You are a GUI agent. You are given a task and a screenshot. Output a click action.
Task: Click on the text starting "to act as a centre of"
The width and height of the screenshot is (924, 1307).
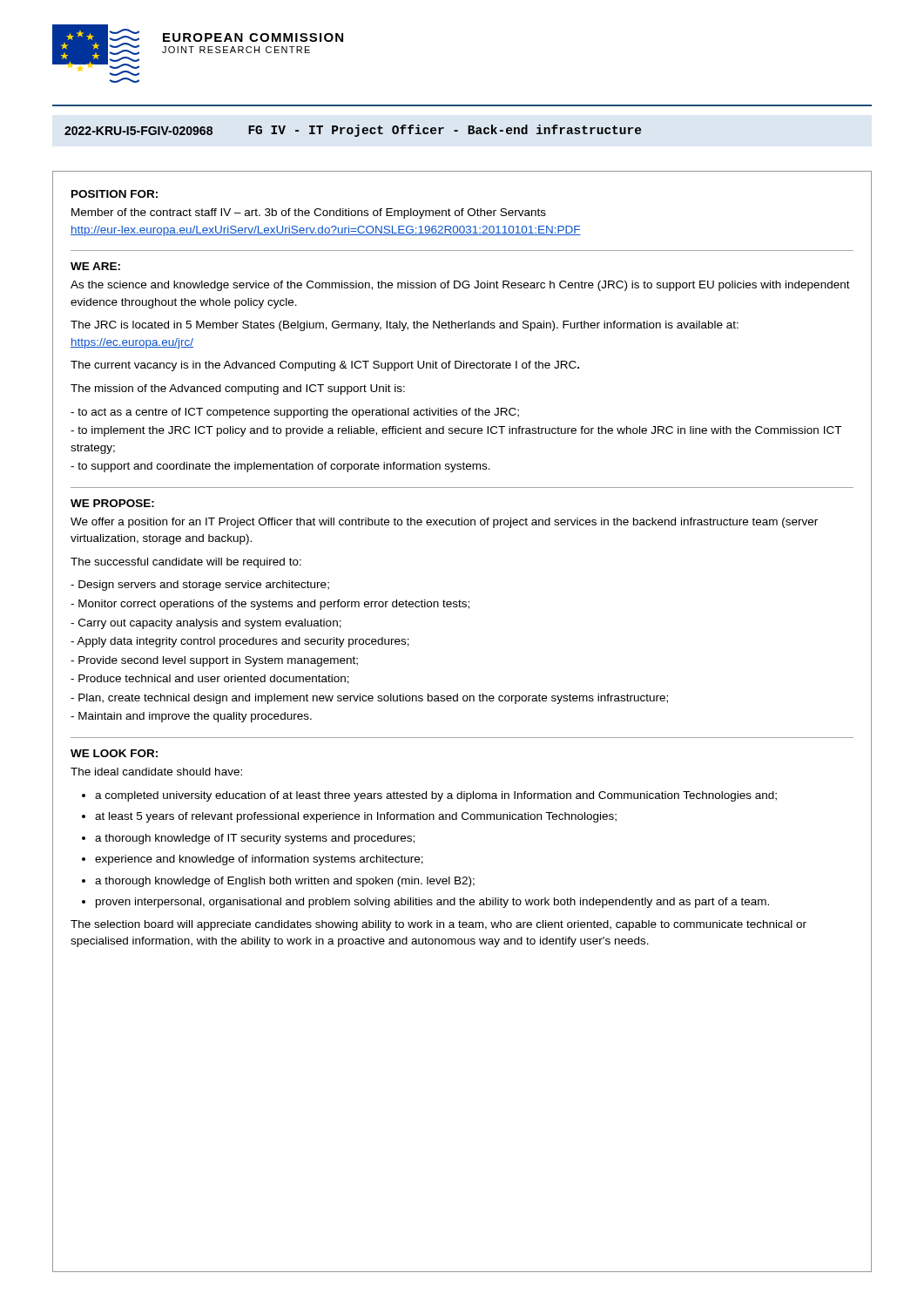click(295, 411)
